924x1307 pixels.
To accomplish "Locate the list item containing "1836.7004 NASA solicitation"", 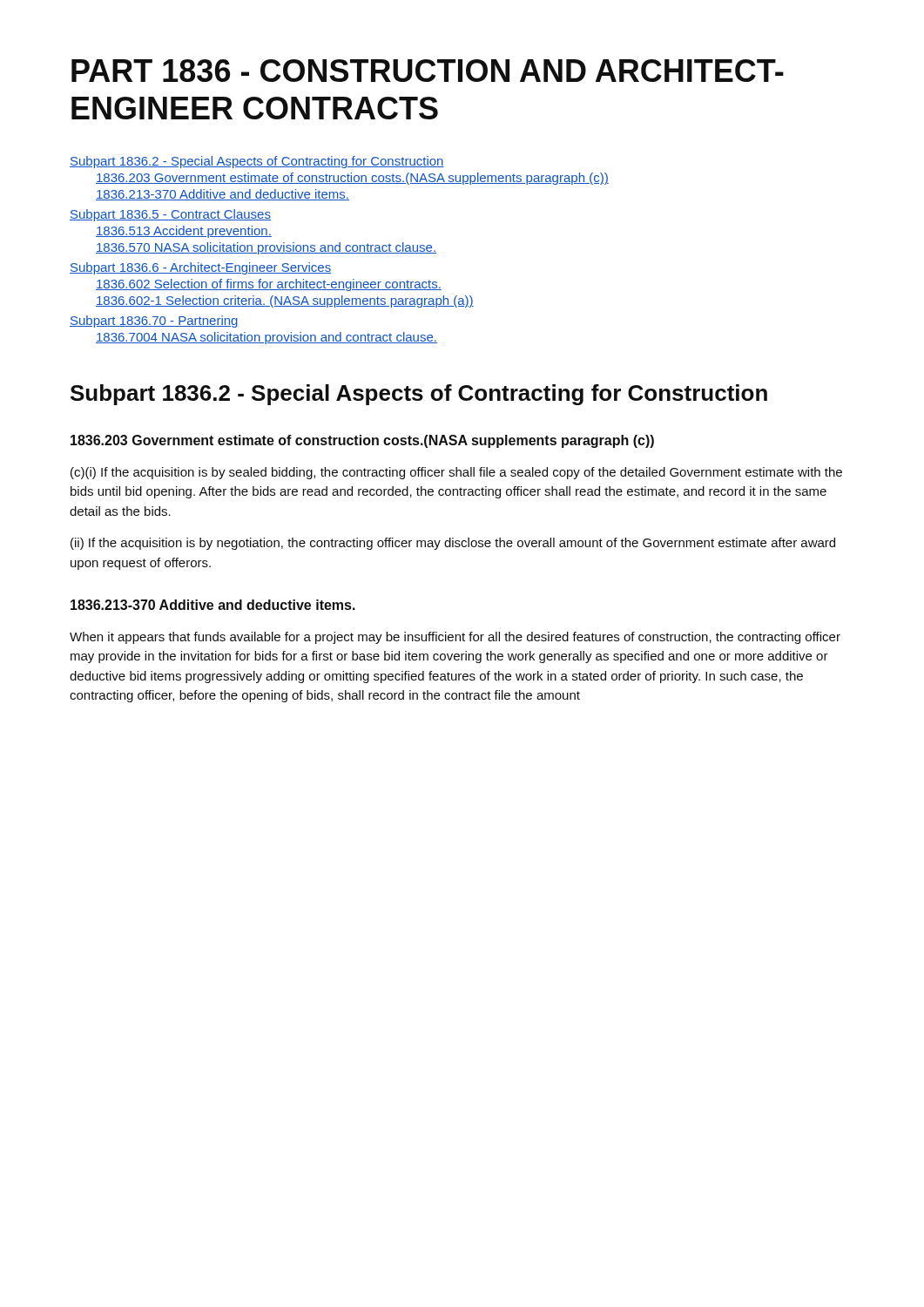I will coord(266,337).
